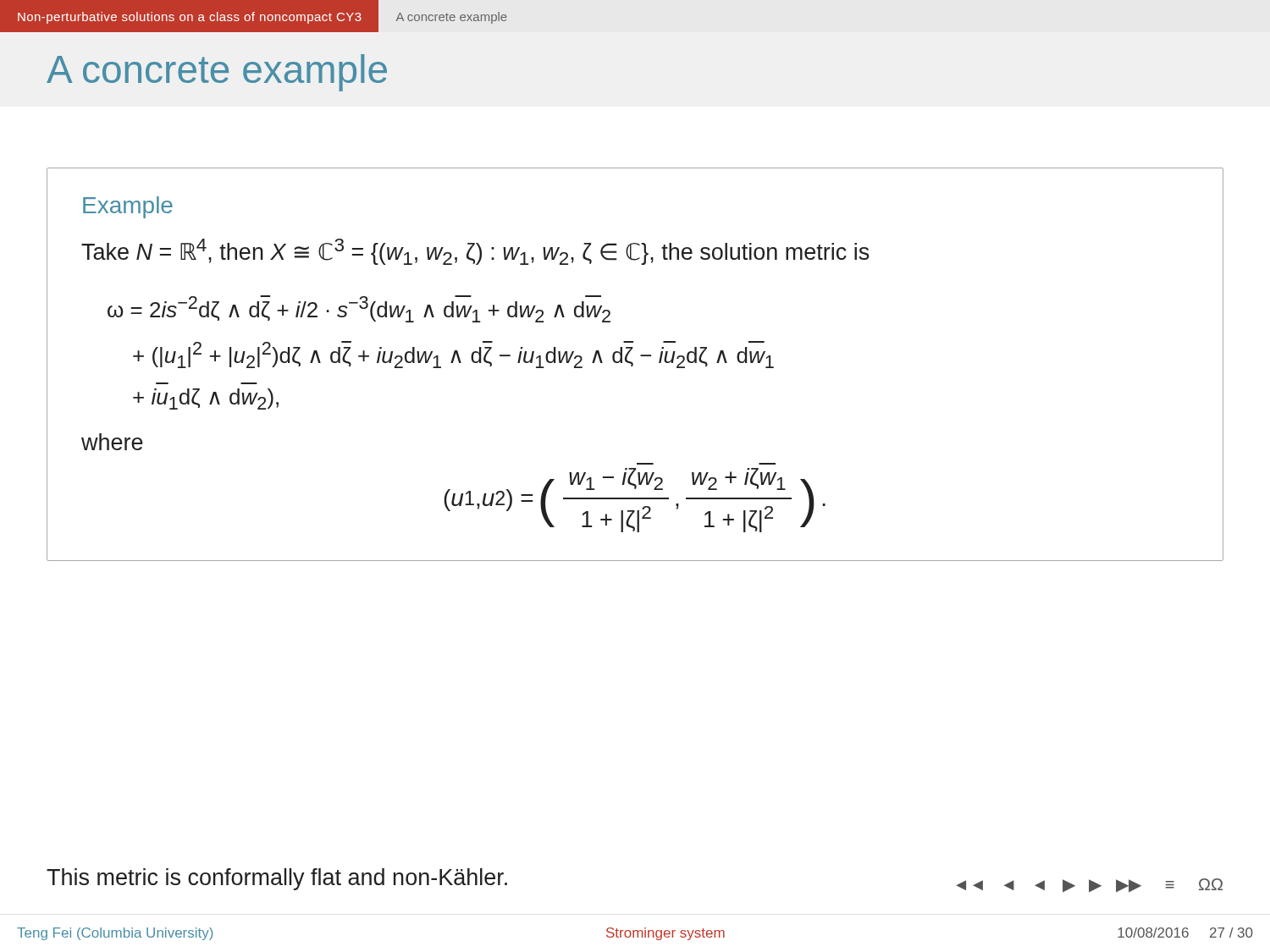Screen dimensions: 952x1270
Task: Click on the element starting "Take N = ℝ4, then X ≅ ℂ3"
Action: point(475,252)
